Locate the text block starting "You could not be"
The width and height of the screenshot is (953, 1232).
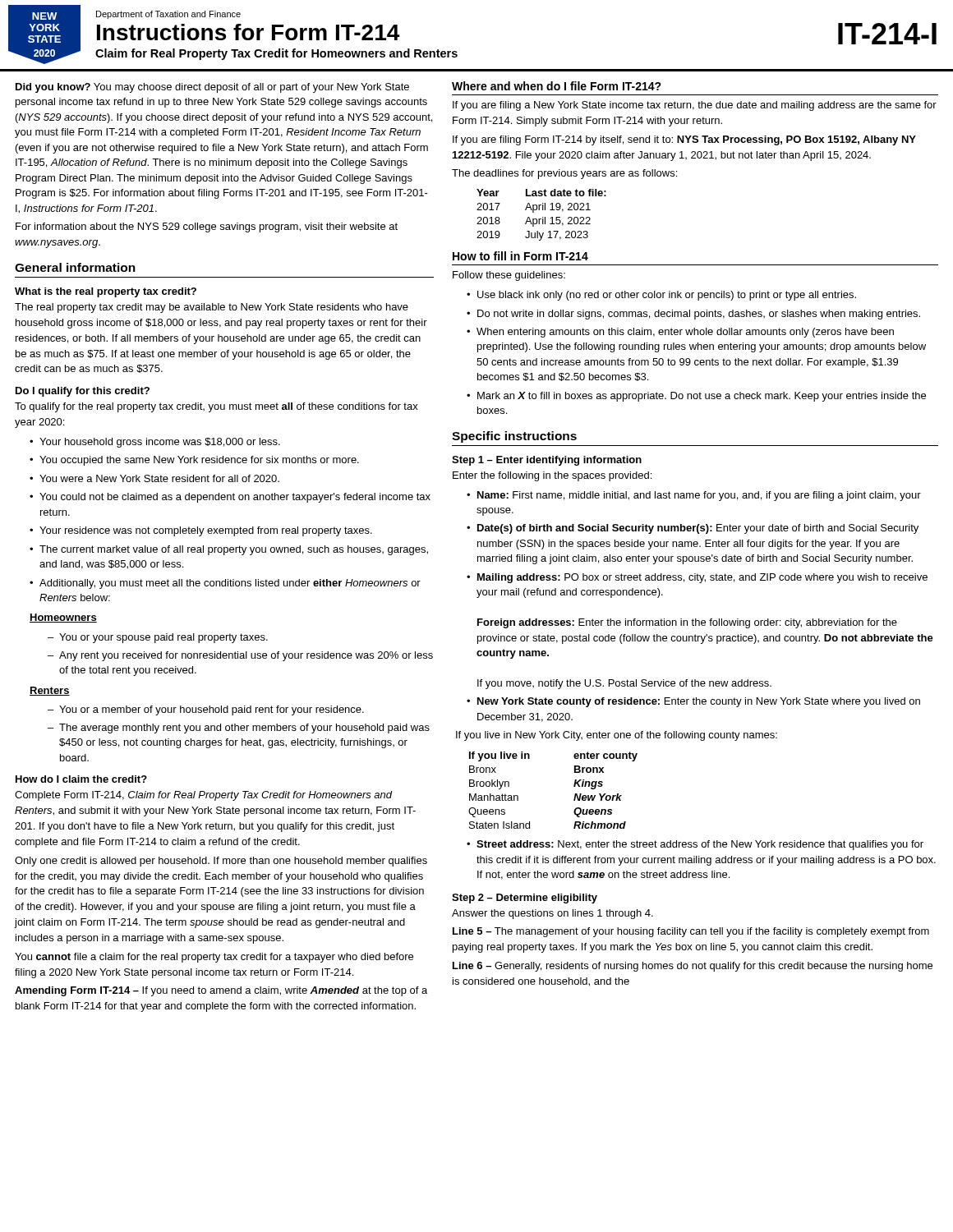tap(224, 505)
